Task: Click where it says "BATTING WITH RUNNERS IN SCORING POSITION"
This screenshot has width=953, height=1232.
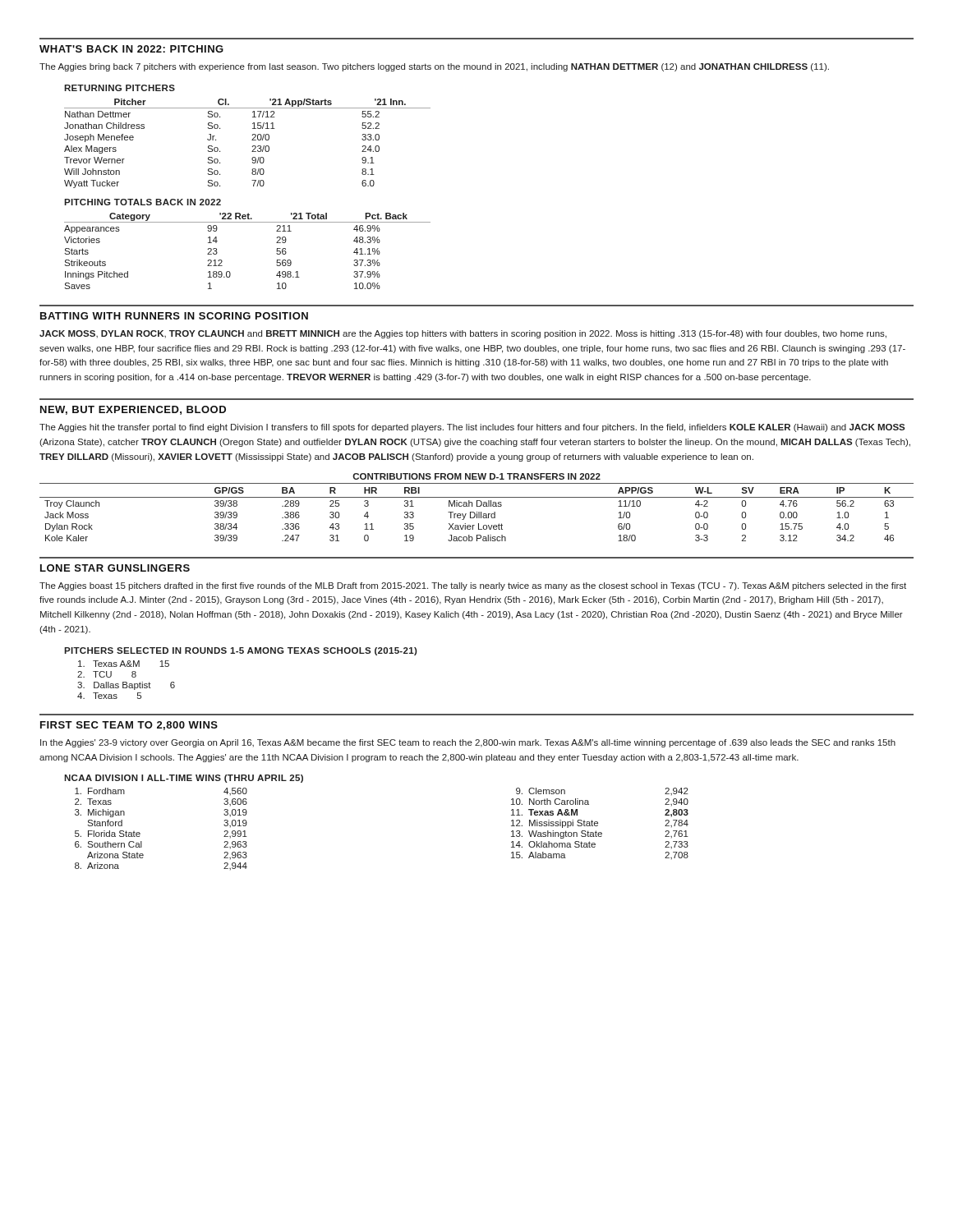Action: (174, 316)
